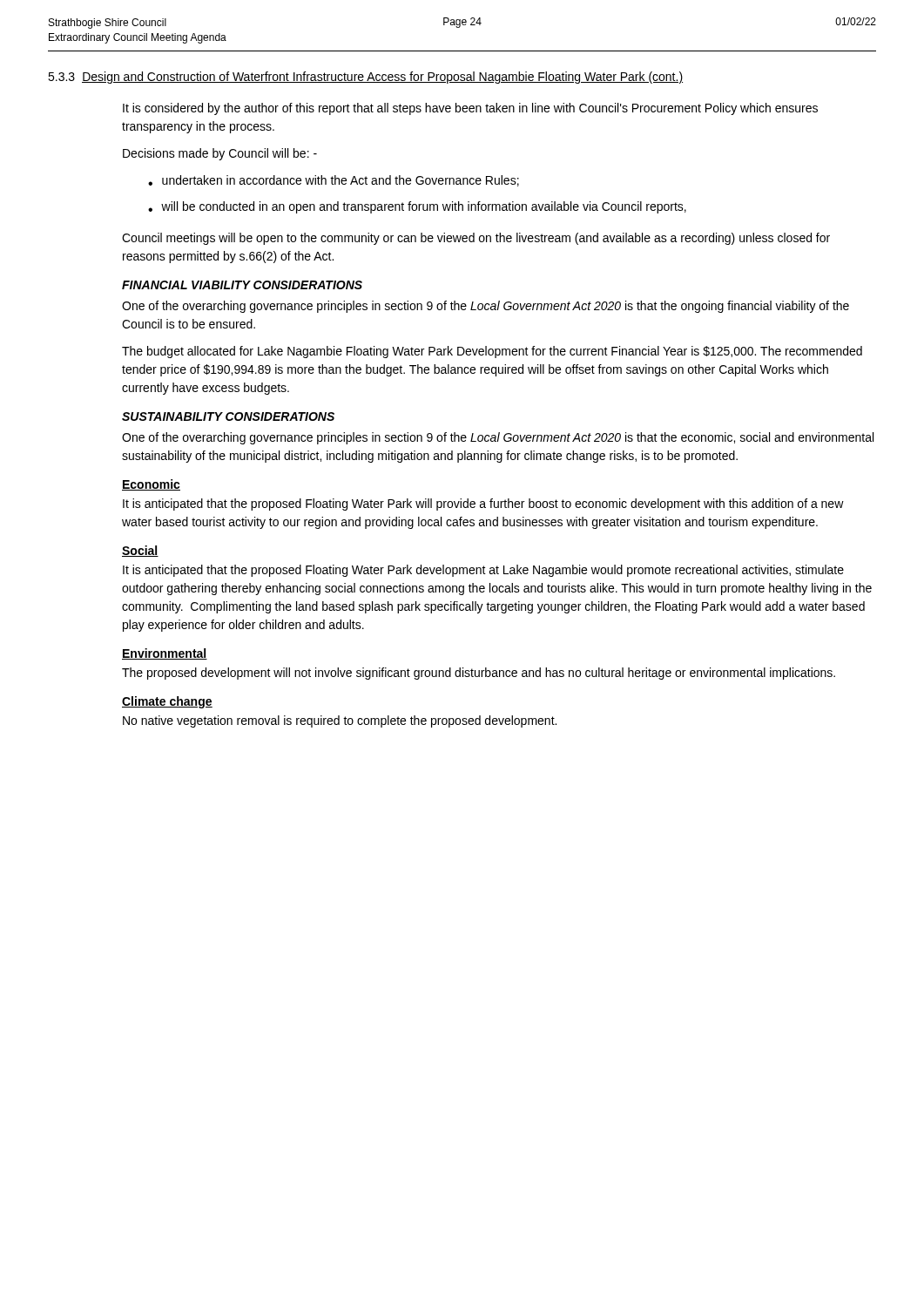This screenshot has height=1307, width=924.
Task: Point to the block starting "It is considered by the"
Action: tap(470, 117)
